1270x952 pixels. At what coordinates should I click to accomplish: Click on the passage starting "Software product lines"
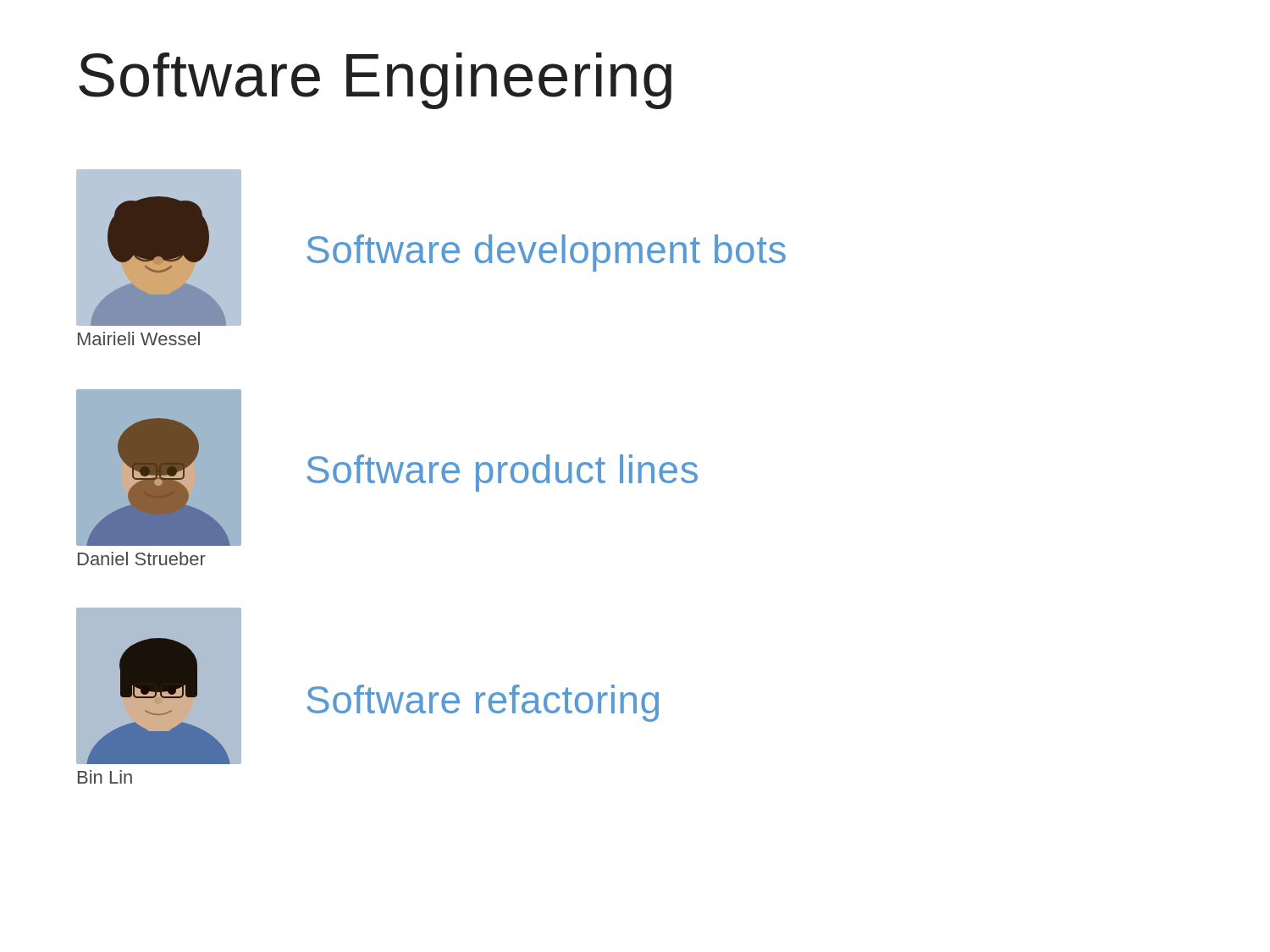point(502,470)
